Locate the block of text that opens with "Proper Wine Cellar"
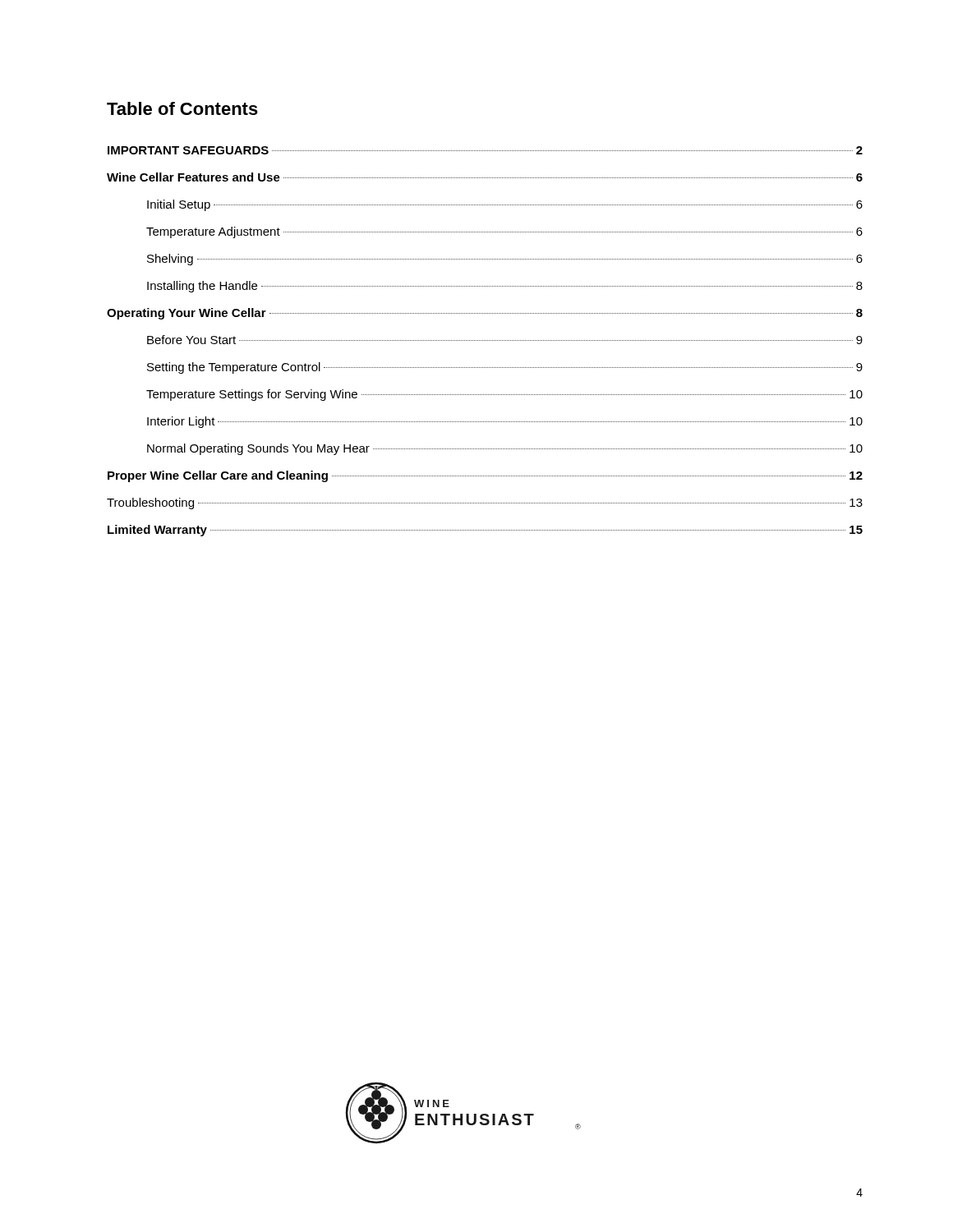The image size is (953, 1232). pyautogui.click(x=485, y=475)
